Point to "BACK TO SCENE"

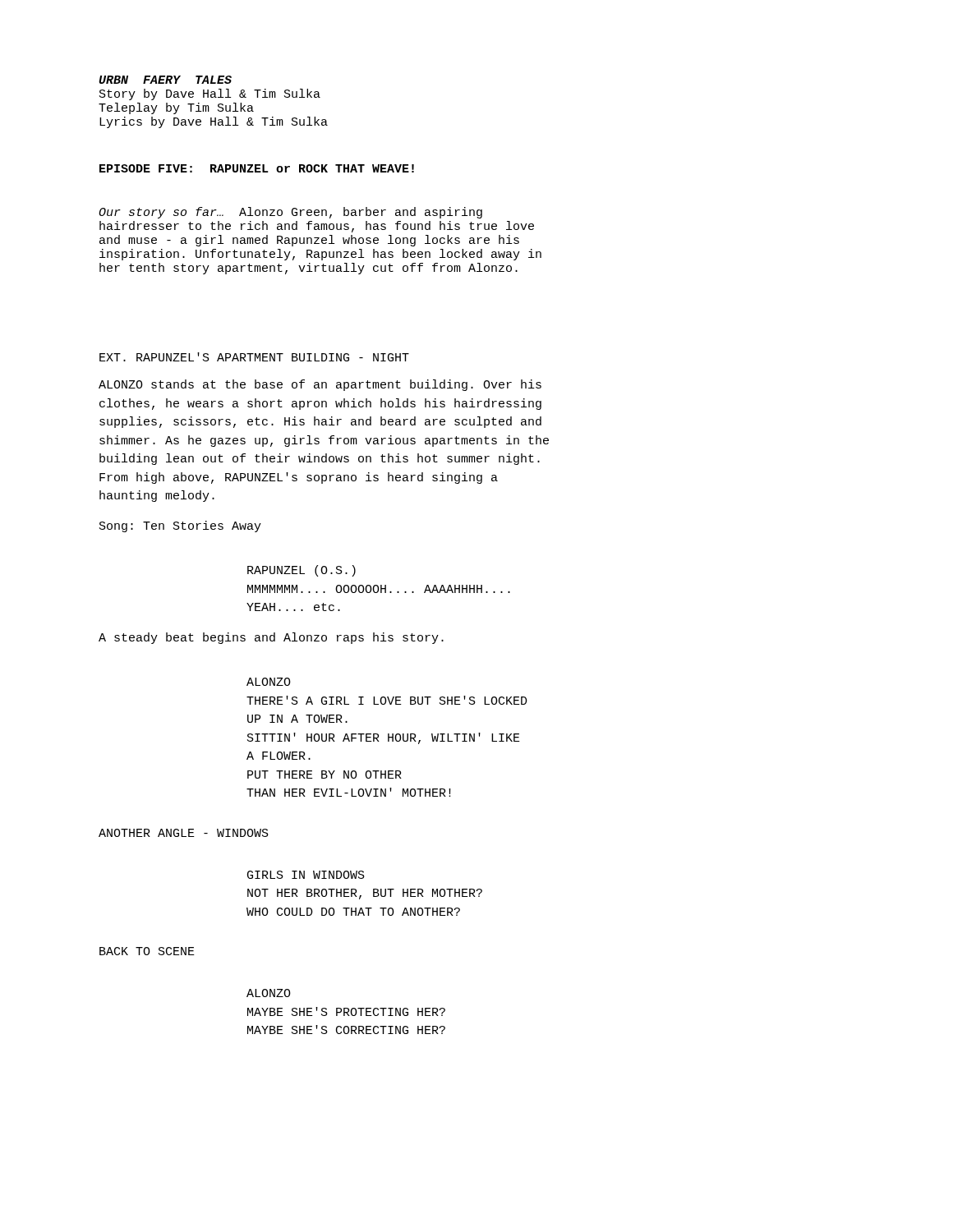147,951
